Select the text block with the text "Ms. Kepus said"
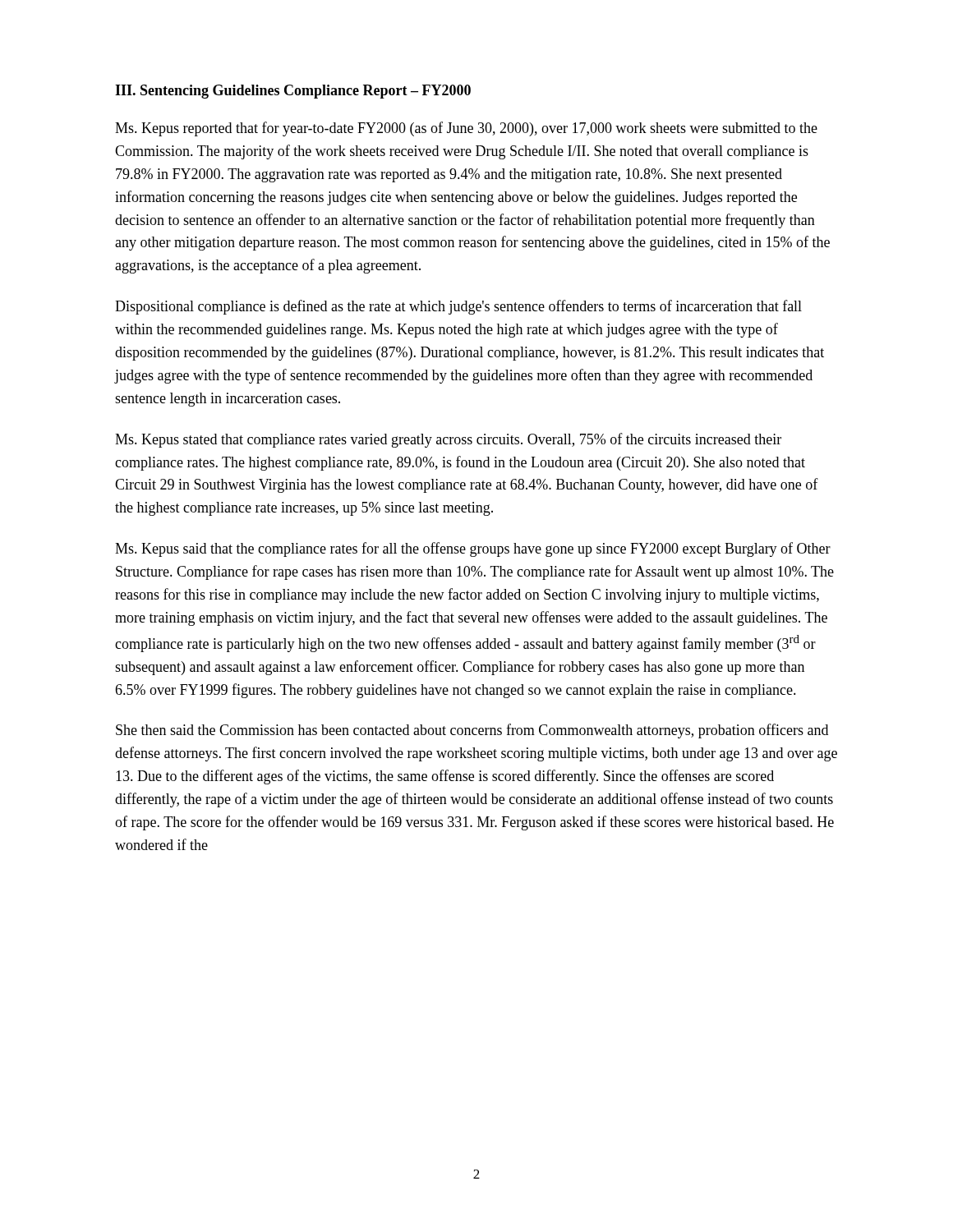Viewport: 953px width, 1232px height. tap(474, 619)
